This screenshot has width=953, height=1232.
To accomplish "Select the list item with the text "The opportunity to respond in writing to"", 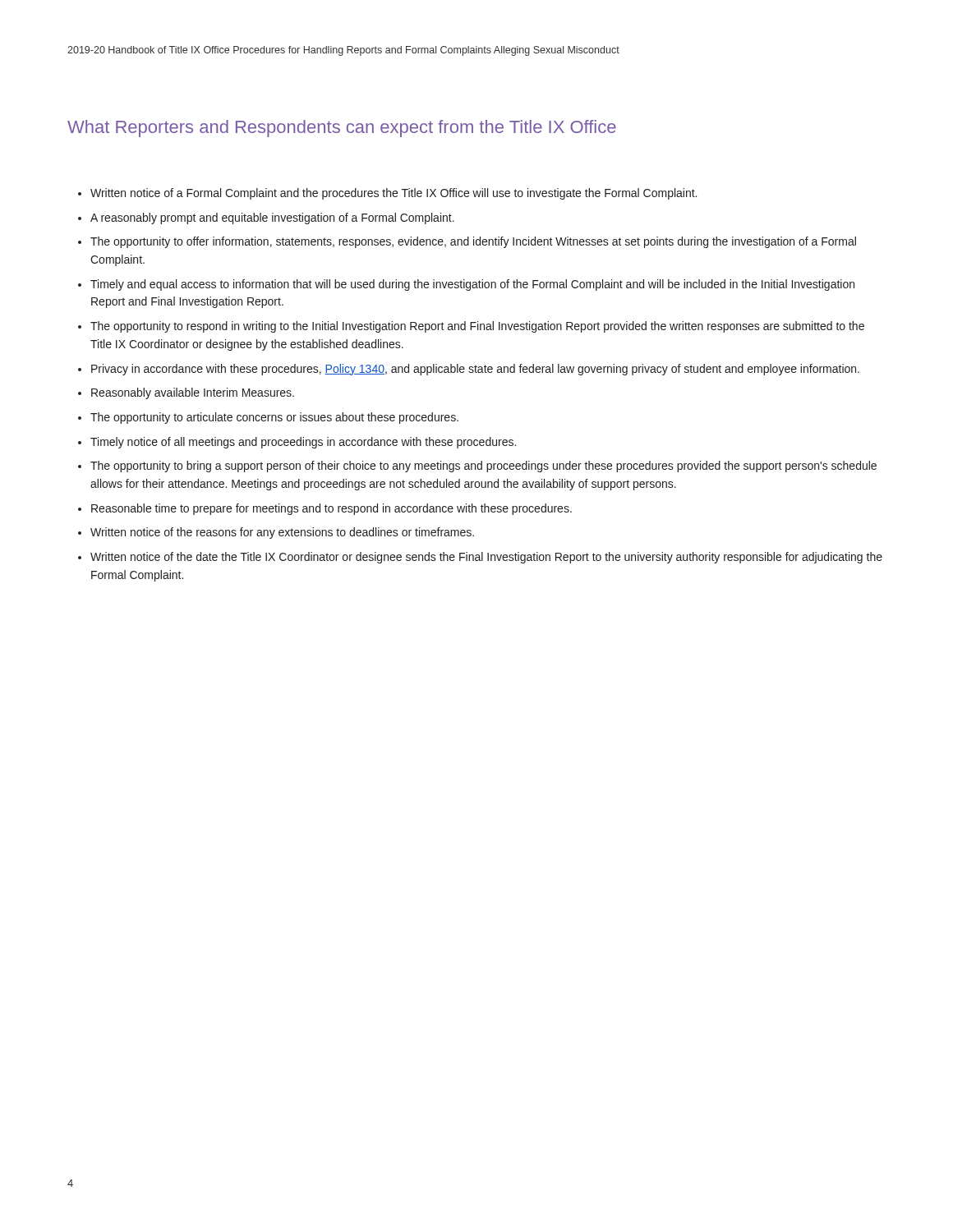I will pyautogui.click(x=478, y=335).
